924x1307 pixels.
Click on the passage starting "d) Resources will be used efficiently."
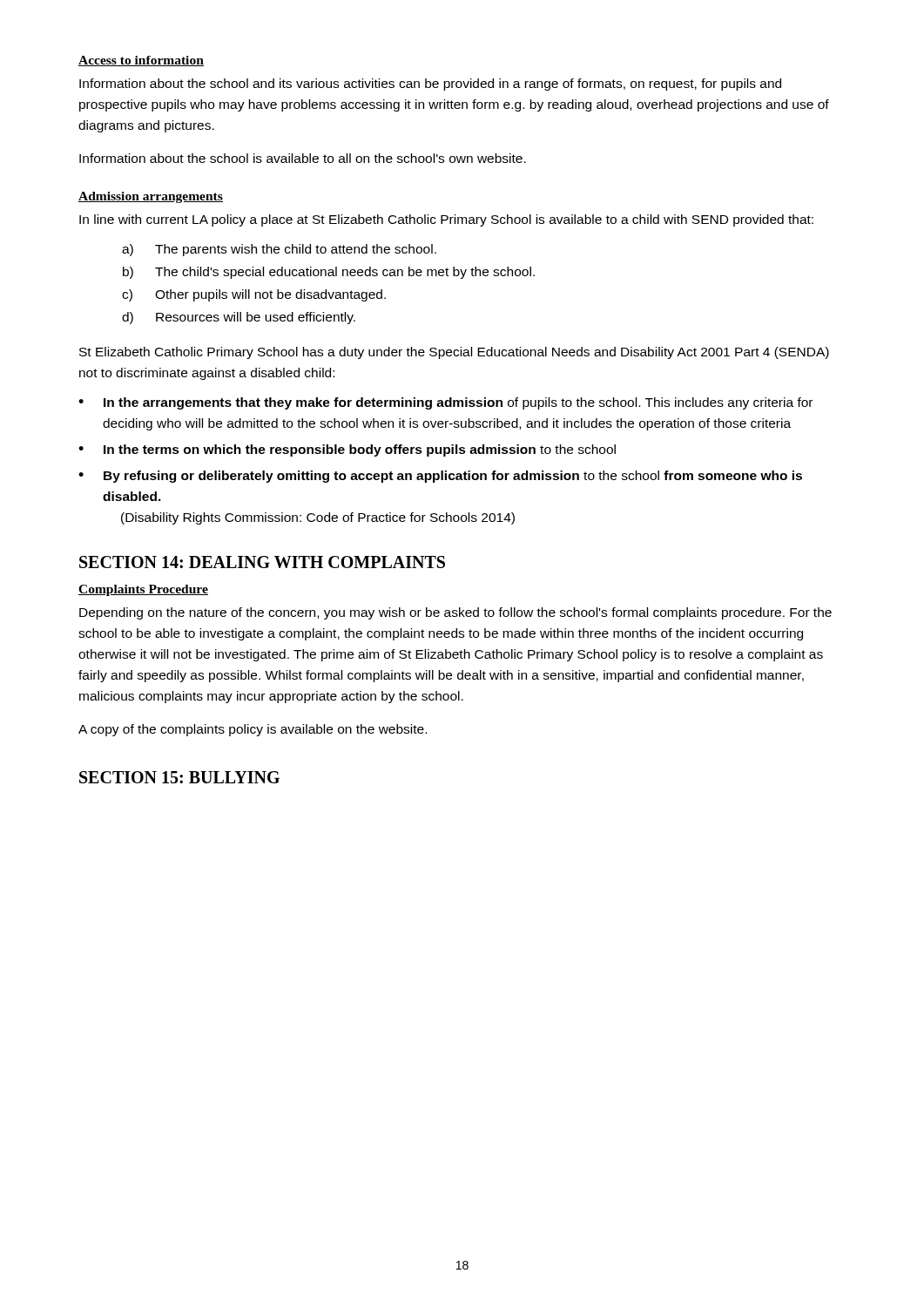coord(235,317)
